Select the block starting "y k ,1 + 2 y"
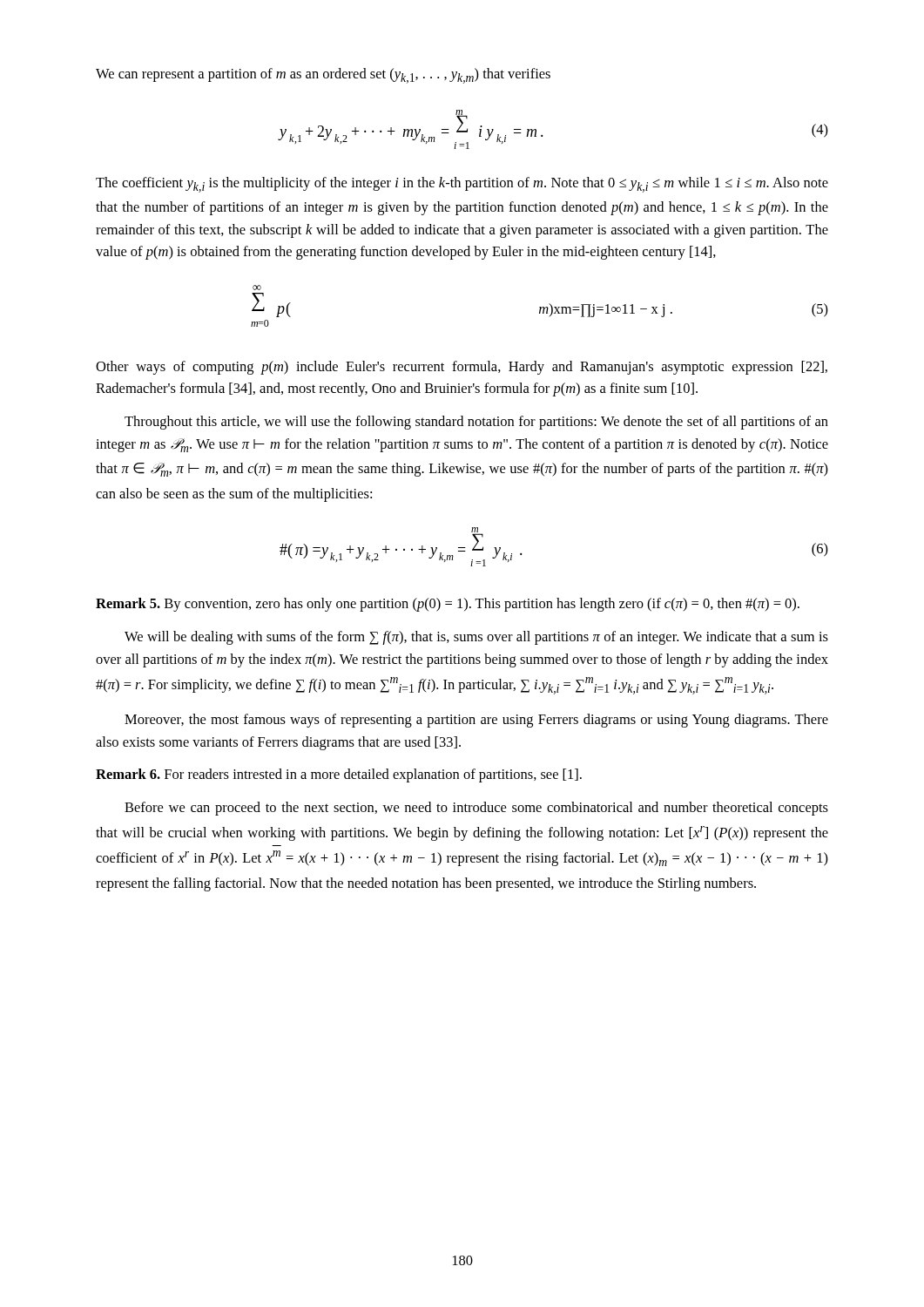Image resolution: width=924 pixels, height=1307 pixels. (x=554, y=130)
